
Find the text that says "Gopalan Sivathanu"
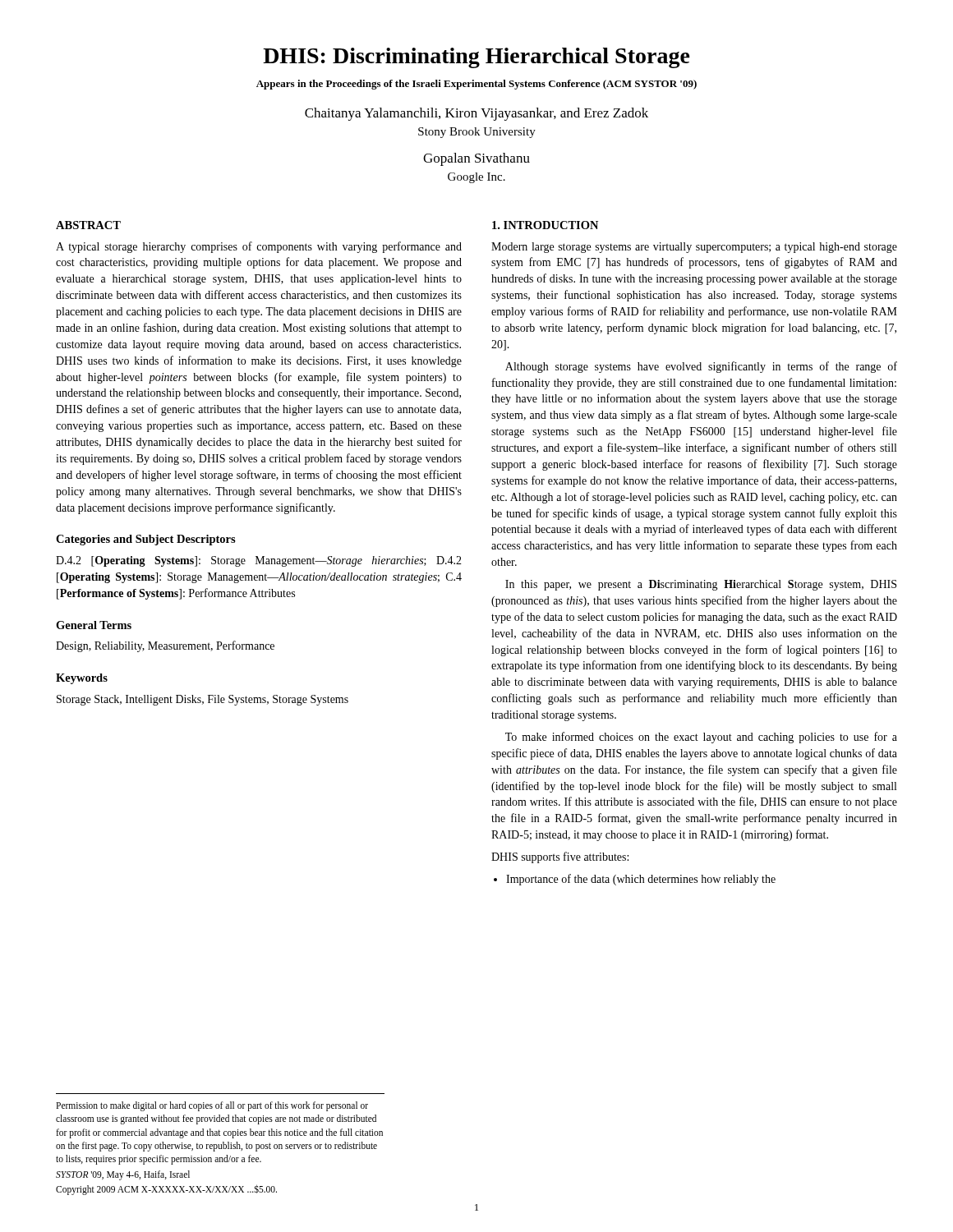[476, 158]
